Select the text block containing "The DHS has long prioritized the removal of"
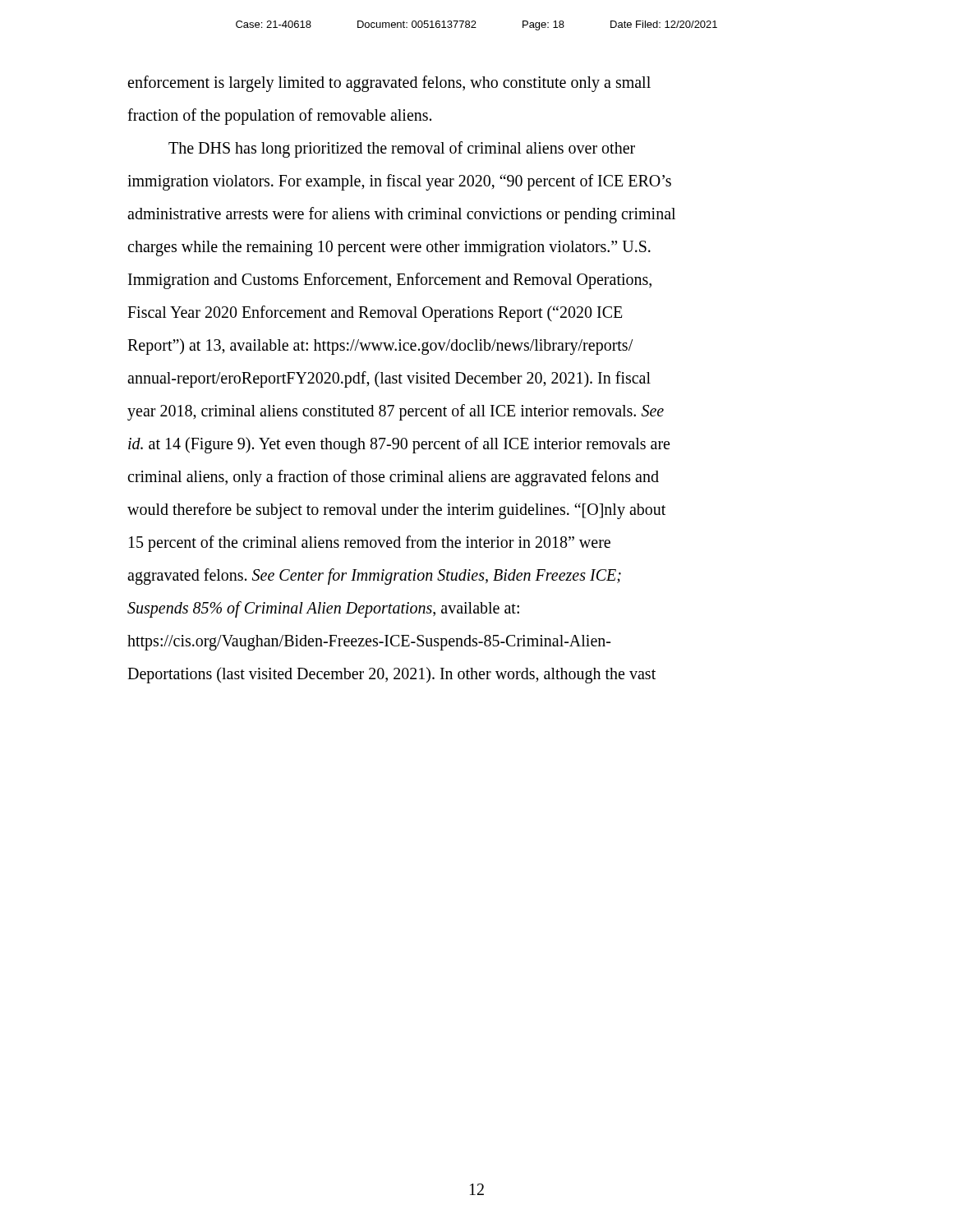The height and width of the screenshot is (1232, 953). [476, 411]
